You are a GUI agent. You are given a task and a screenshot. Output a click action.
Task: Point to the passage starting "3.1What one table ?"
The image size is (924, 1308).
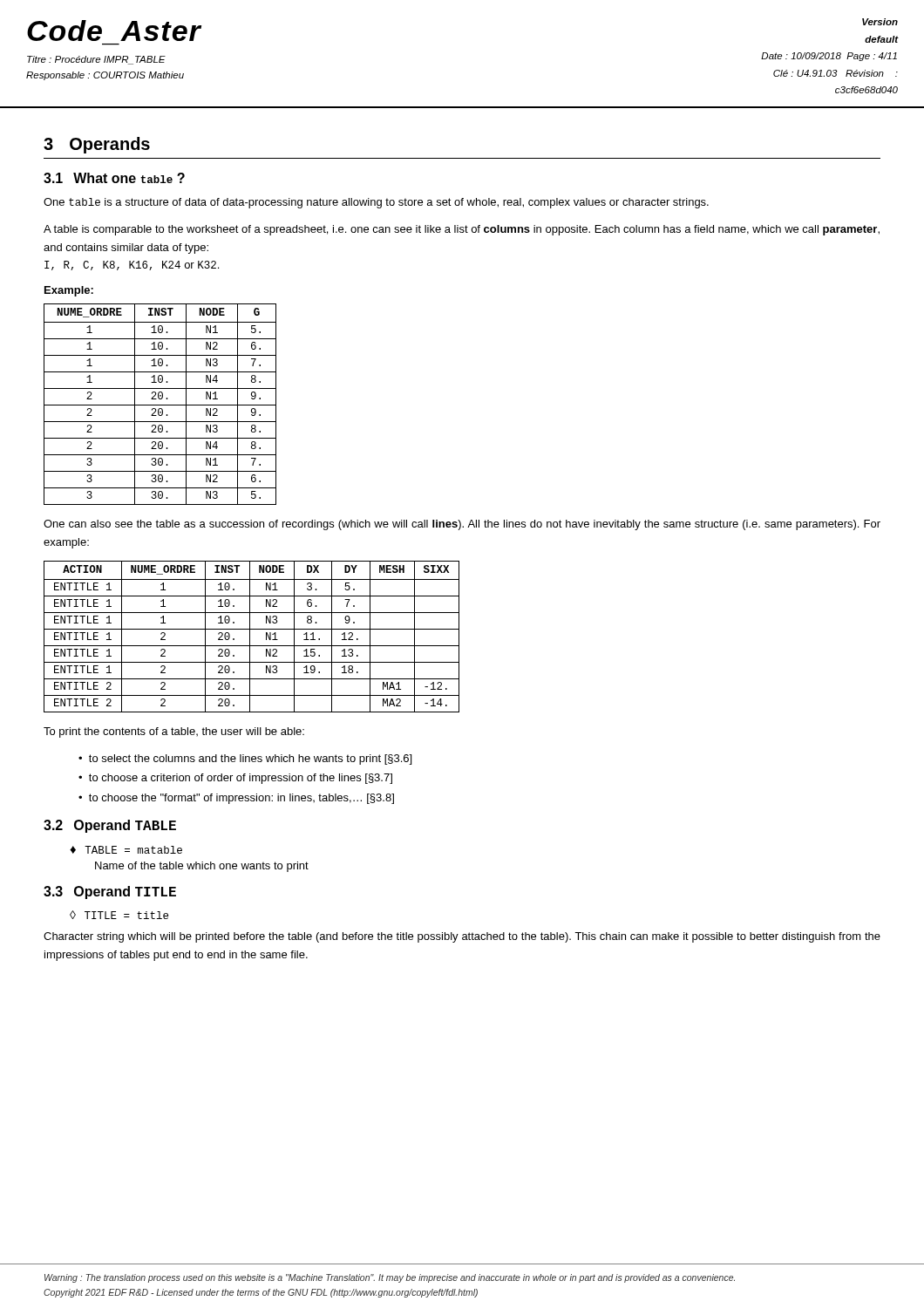click(x=114, y=179)
